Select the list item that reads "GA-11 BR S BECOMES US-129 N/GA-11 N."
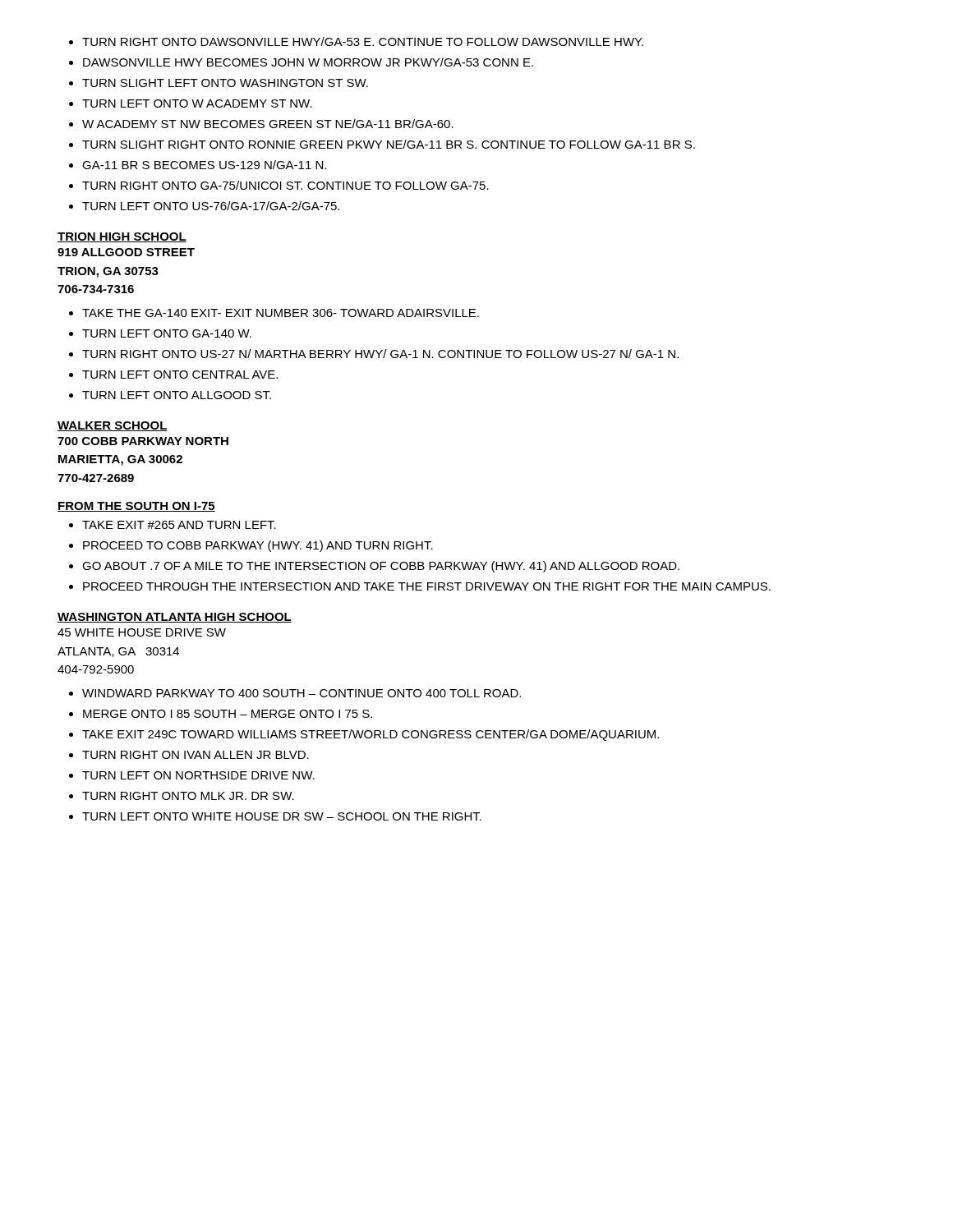The height and width of the screenshot is (1232, 953). [x=204, y=165]
